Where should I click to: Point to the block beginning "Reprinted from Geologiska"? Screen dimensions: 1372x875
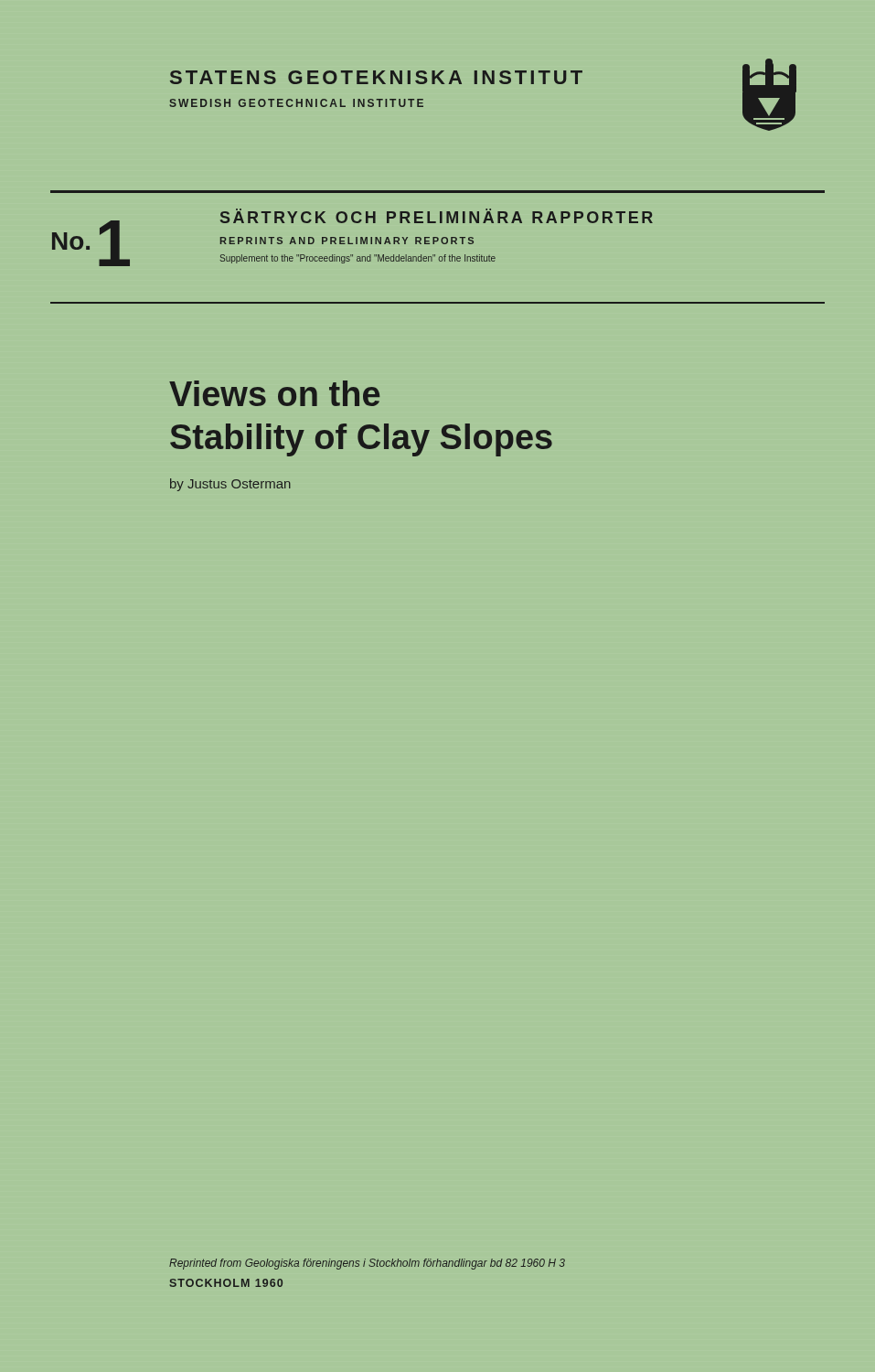pos(367,1263)
